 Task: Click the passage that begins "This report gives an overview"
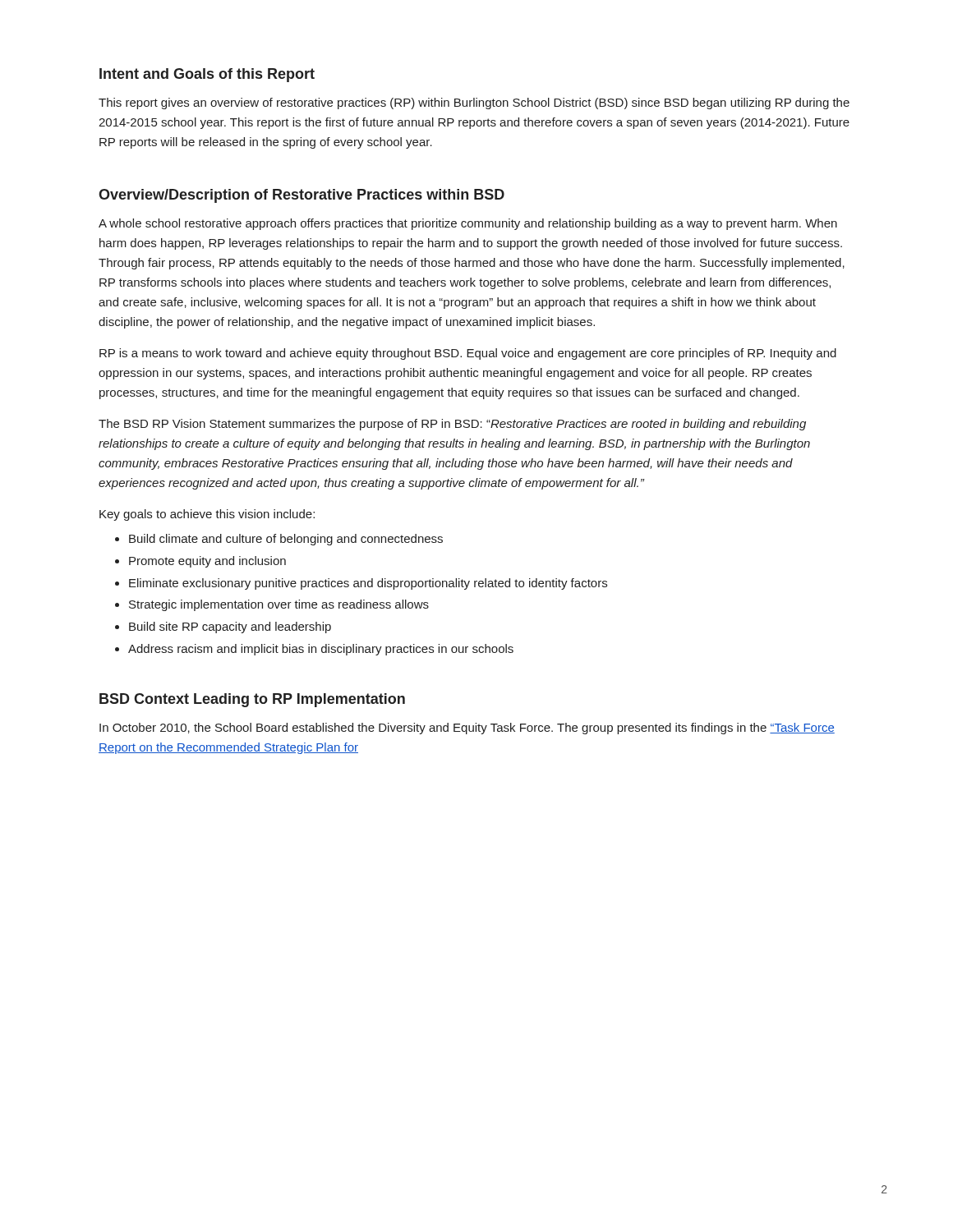[x=474, y=122]
